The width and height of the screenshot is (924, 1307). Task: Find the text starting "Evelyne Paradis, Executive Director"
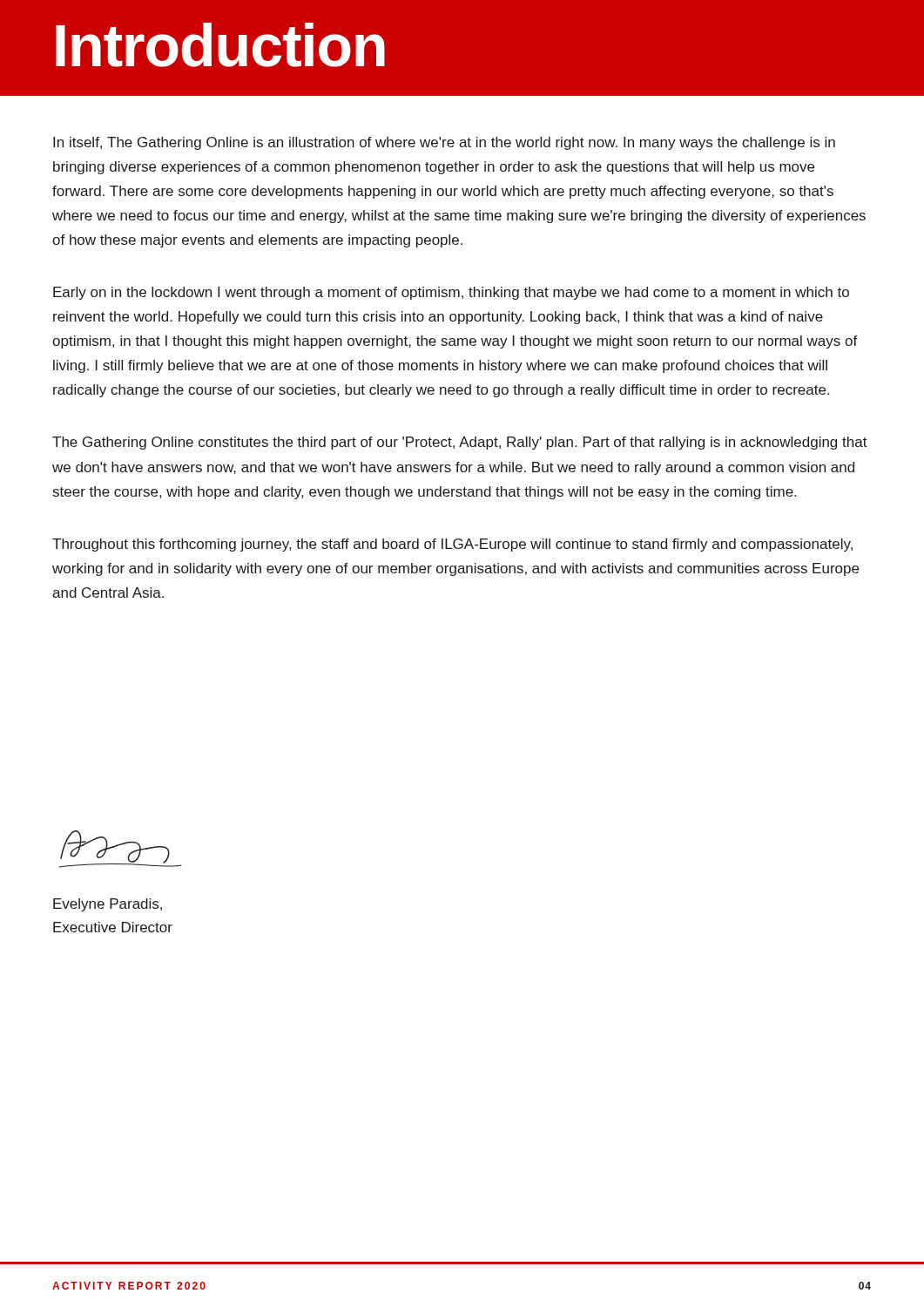click(x=112, y=916)
